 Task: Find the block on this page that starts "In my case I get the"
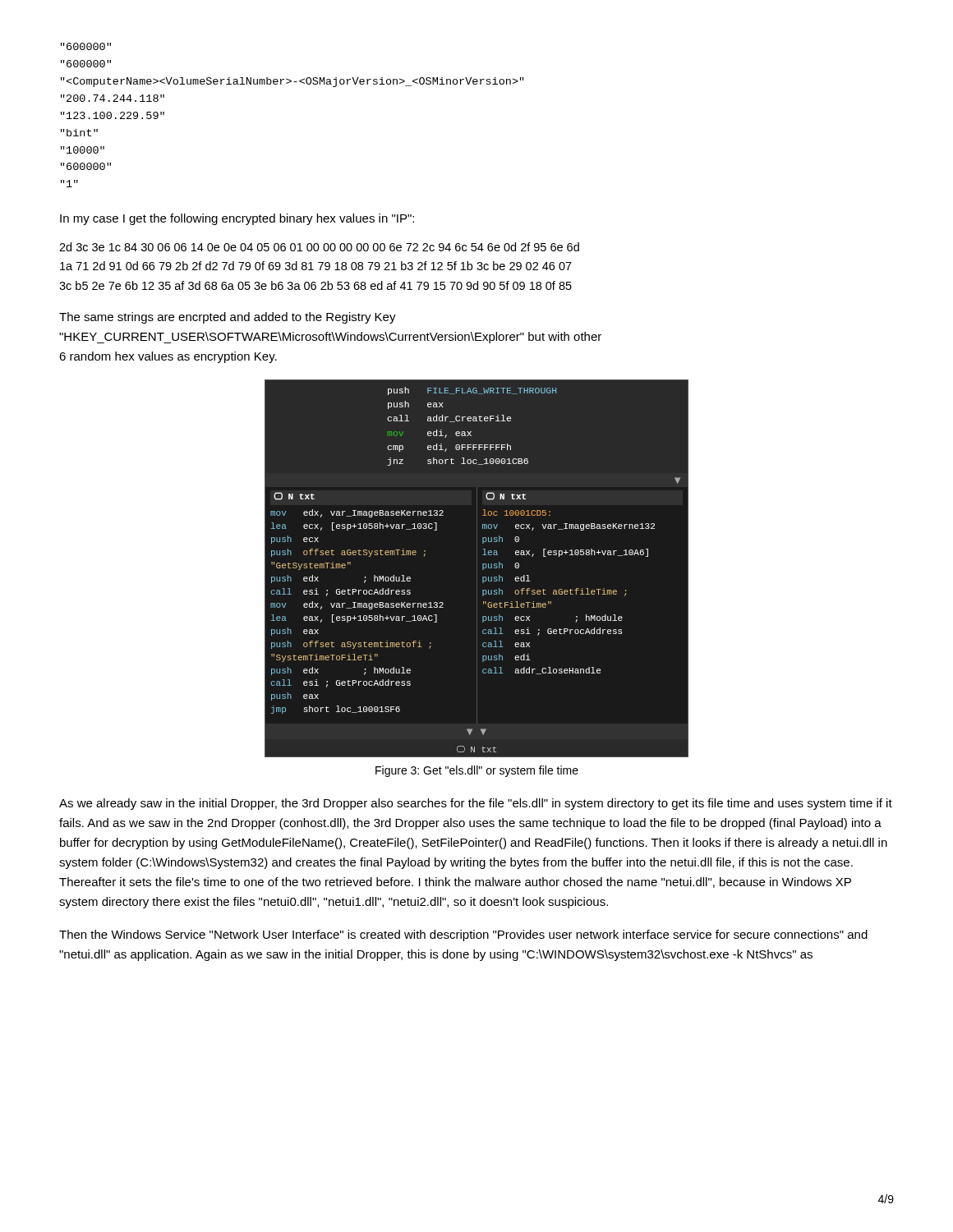237,219
